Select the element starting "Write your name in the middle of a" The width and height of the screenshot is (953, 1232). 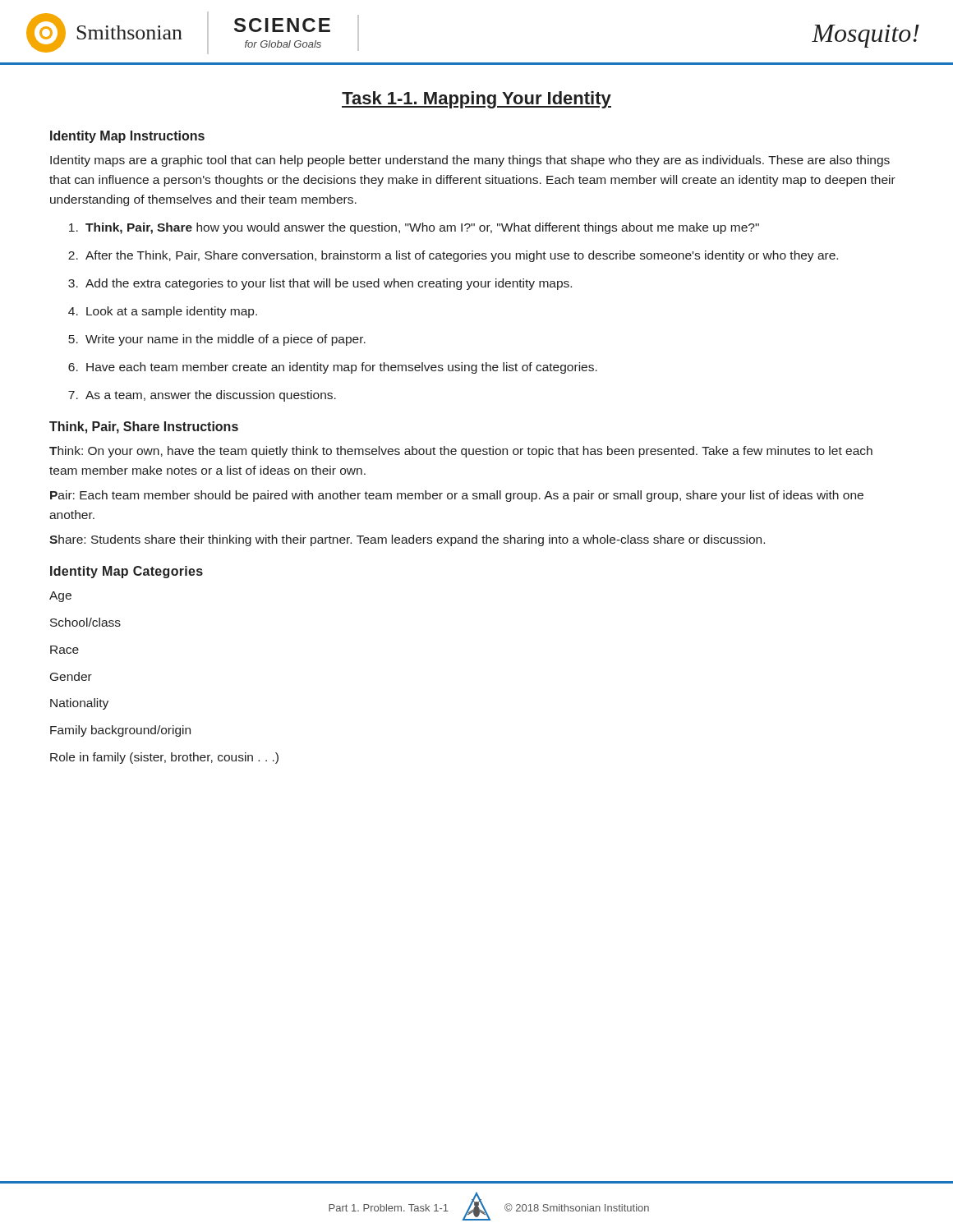click(x=226, y=339)
